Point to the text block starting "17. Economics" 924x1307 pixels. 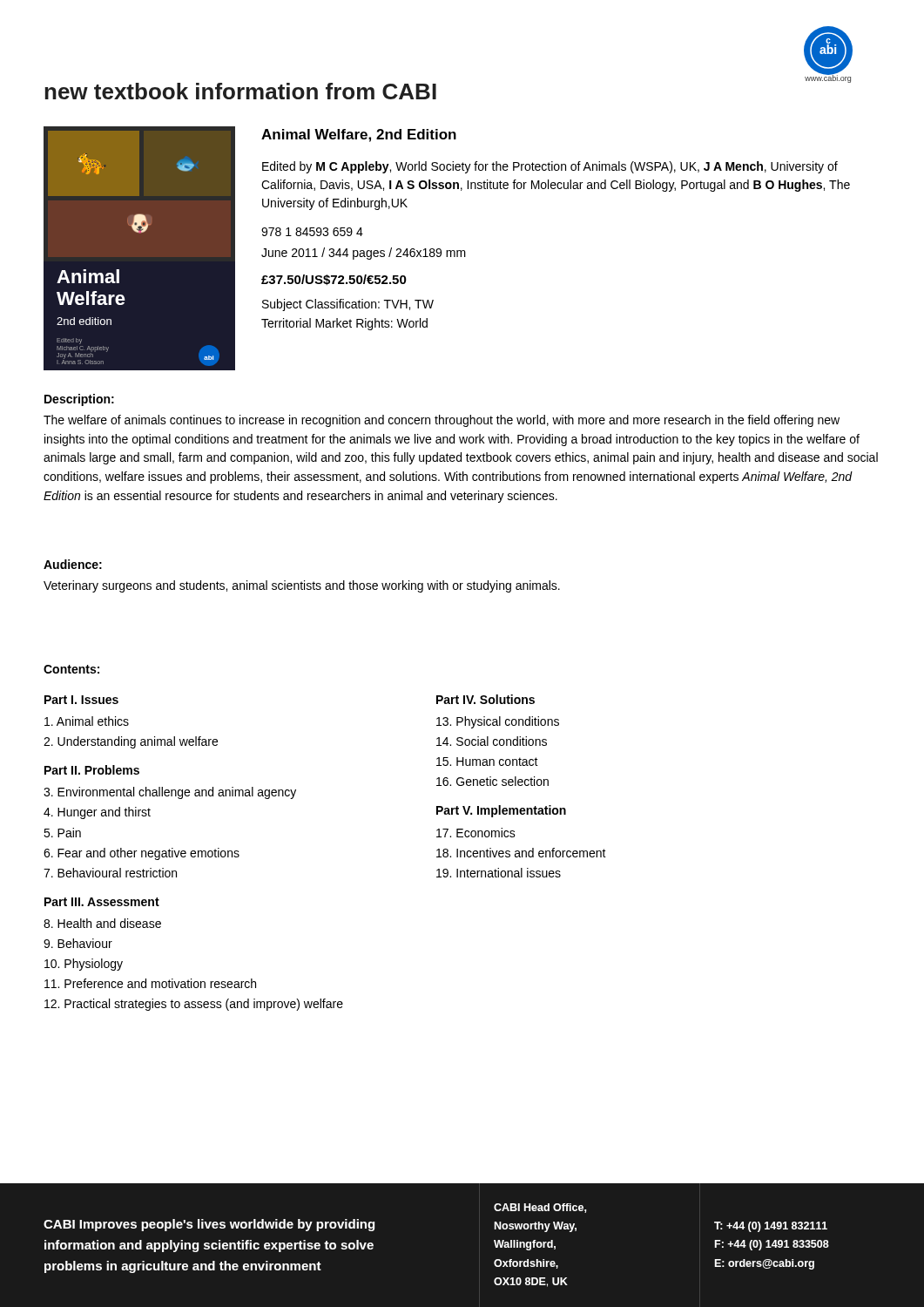click(475, 833)
